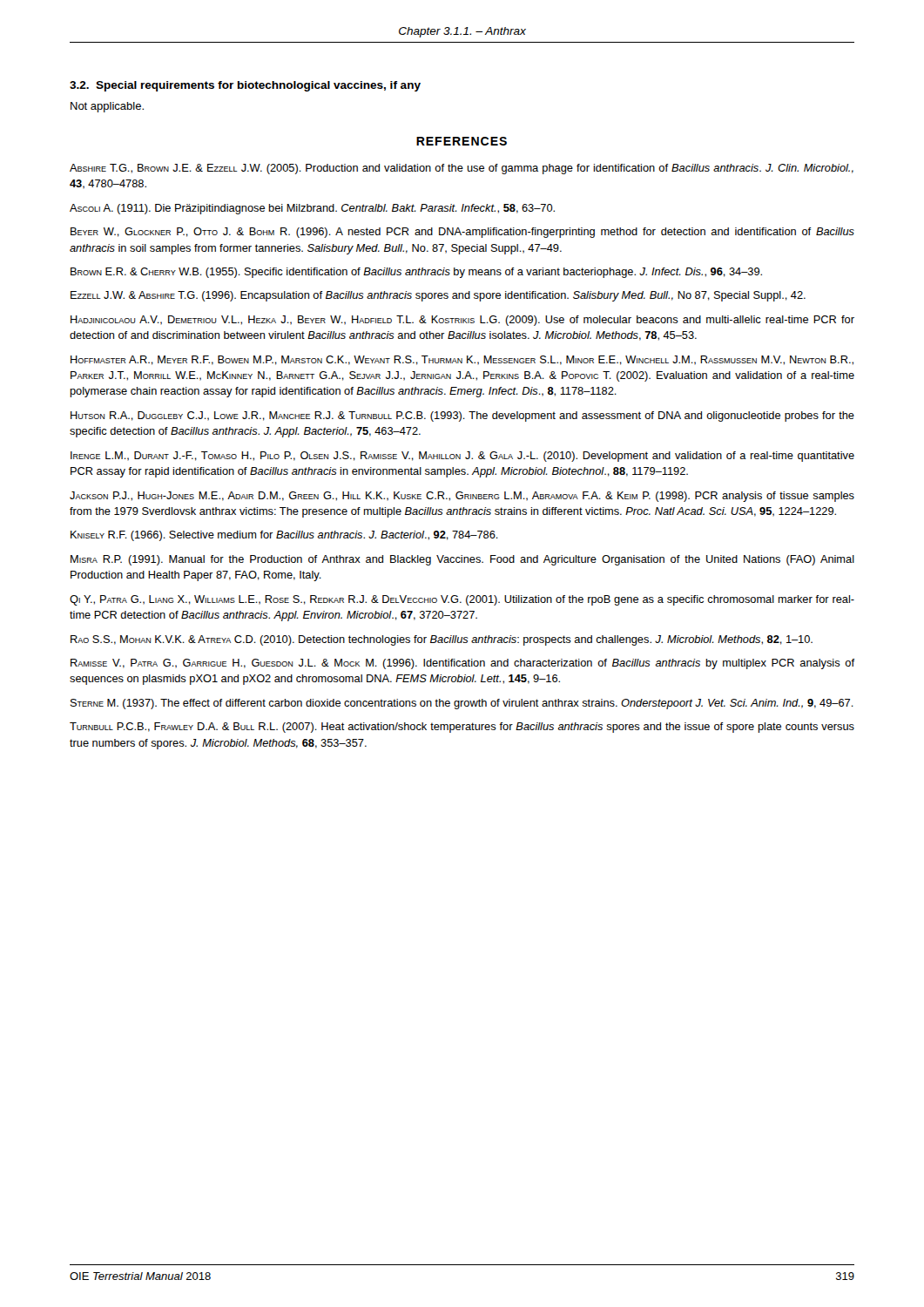Click on the element starting "Hoffmaster A.R., Meyer R.F.,"
This screenshot has width=924, height=1307.
462,375
